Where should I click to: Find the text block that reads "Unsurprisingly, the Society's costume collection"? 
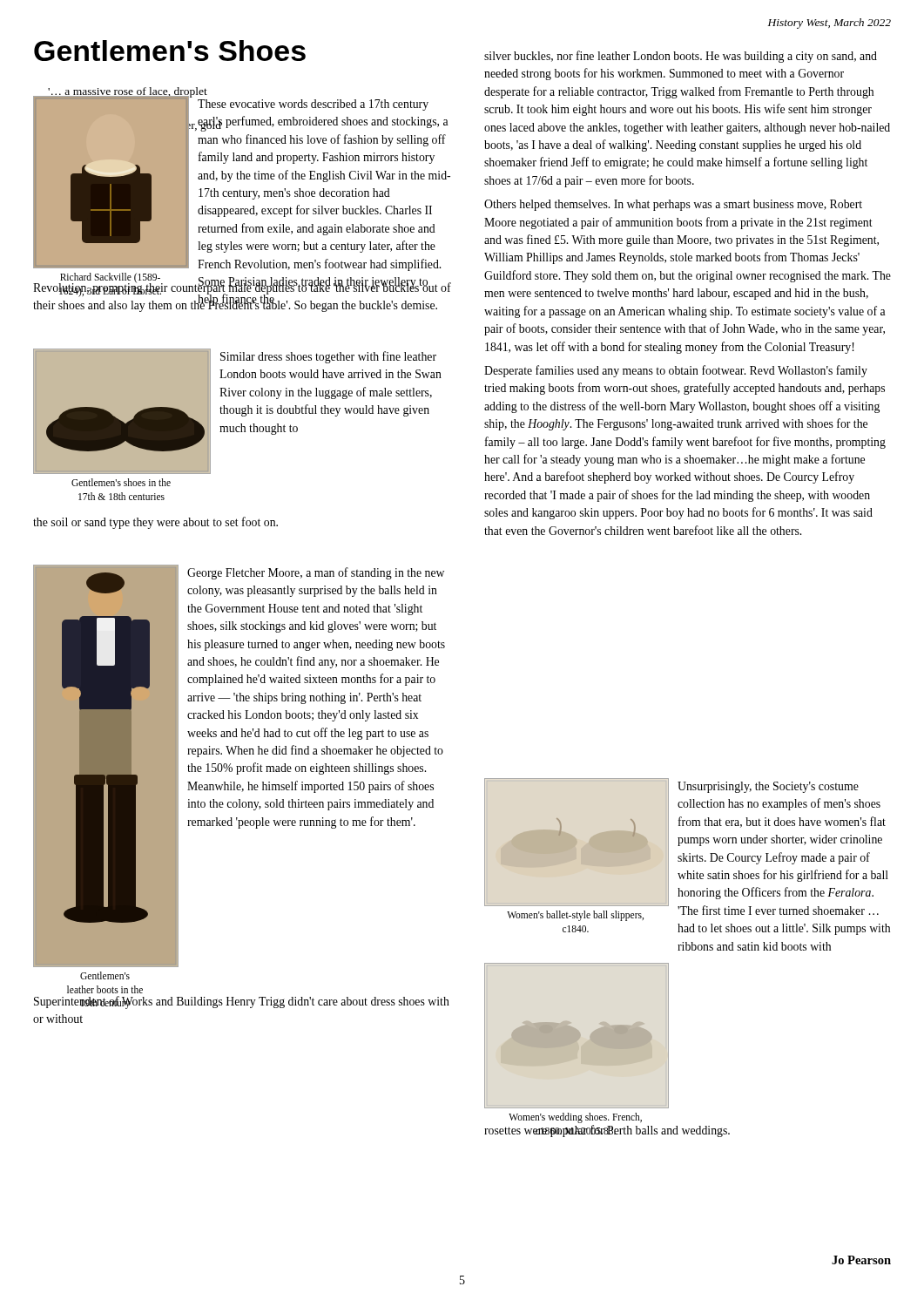tap(784, 867)
